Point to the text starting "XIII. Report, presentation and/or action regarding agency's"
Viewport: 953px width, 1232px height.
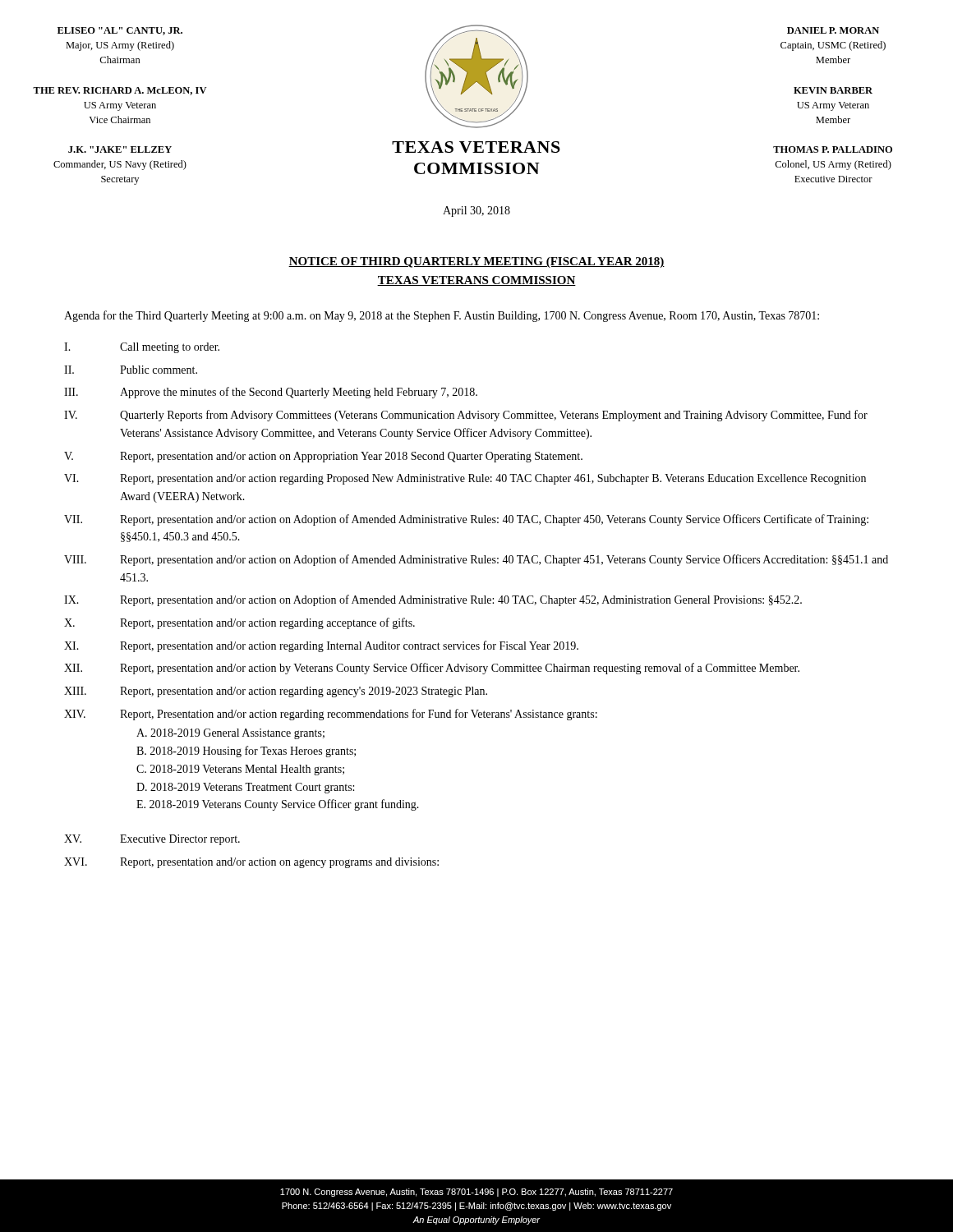(476, 691)
